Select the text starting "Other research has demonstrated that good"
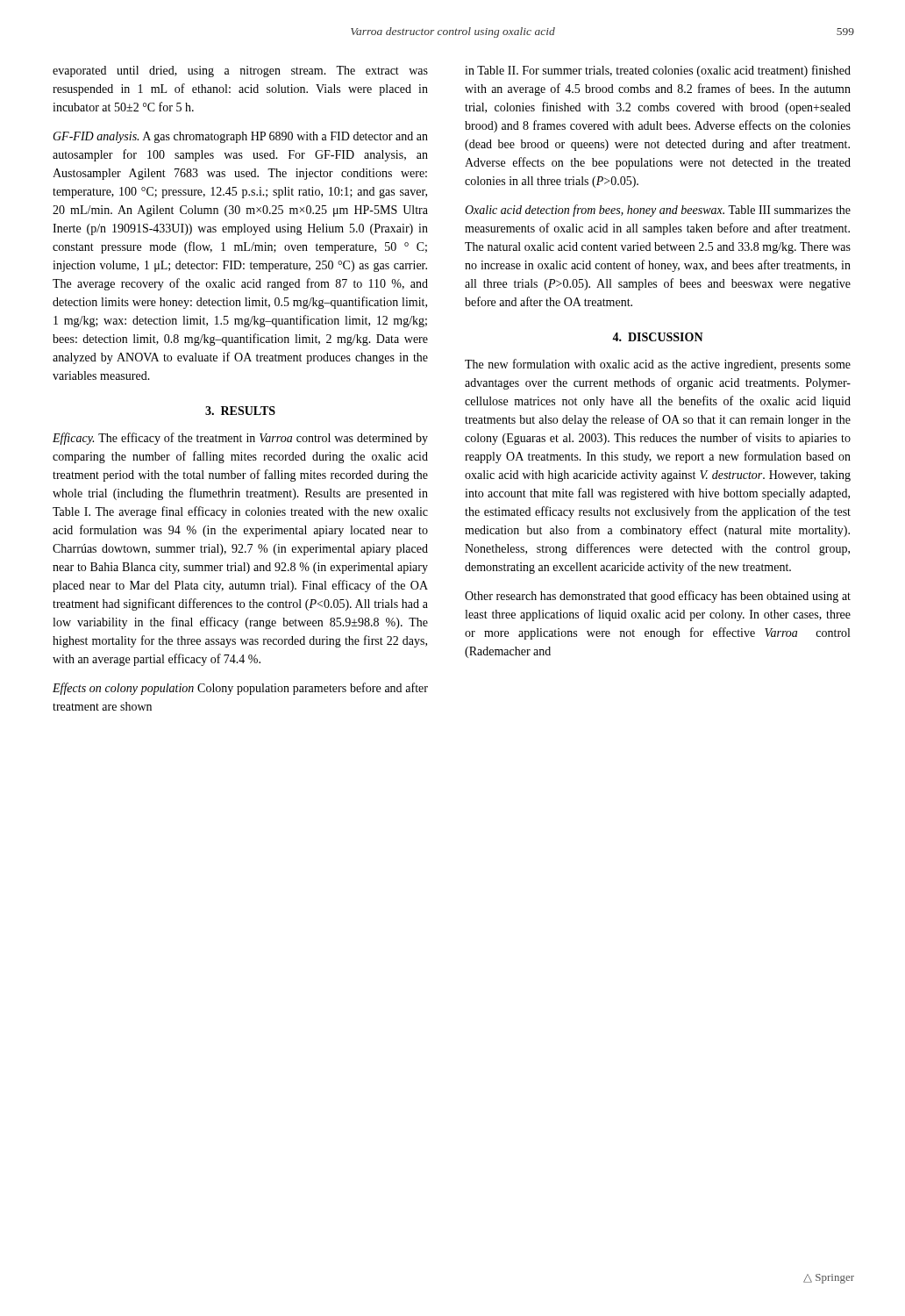Viewport: 905px width, 1316px height. 658,624
